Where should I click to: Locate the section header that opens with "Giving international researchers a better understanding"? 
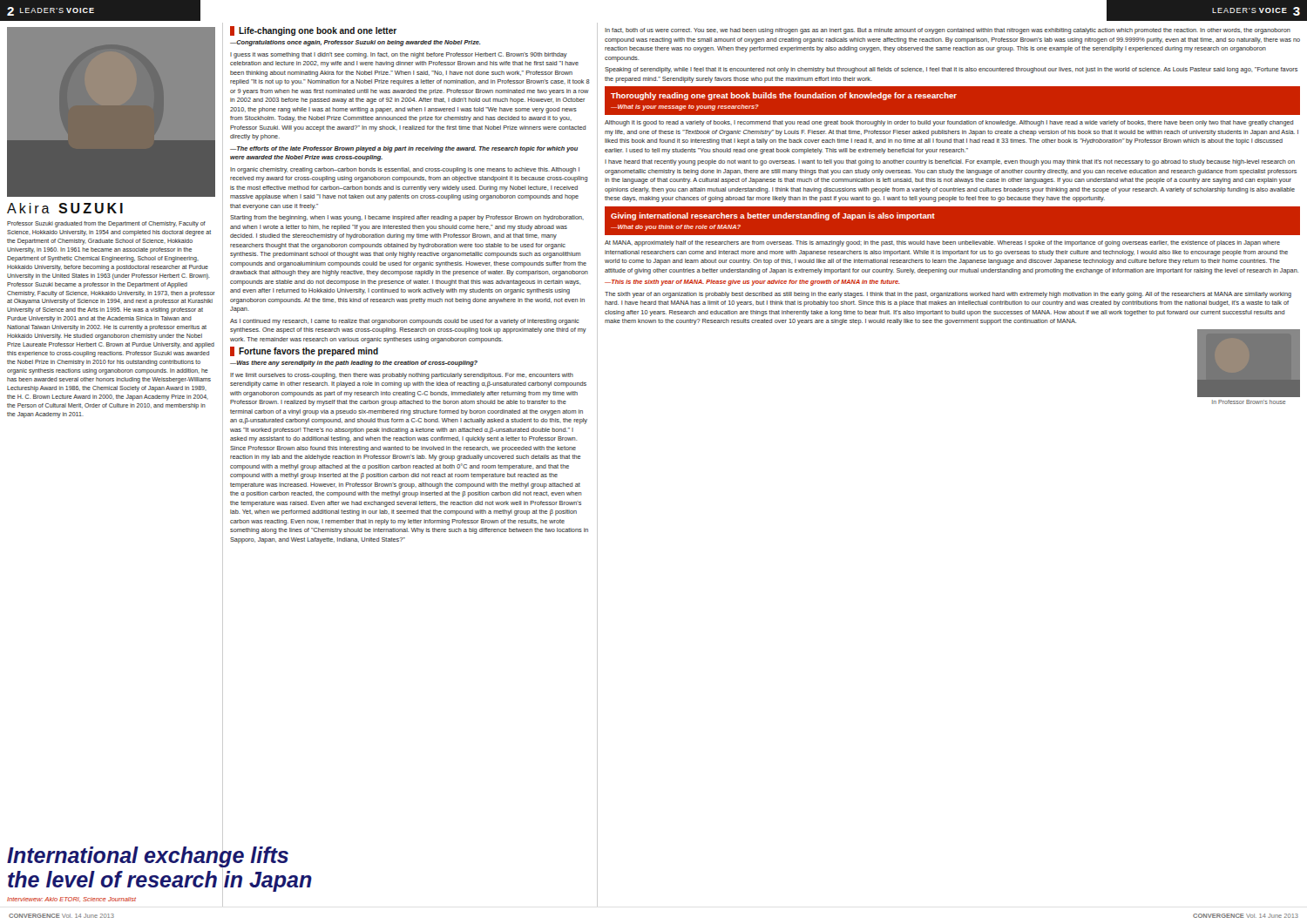[x=773, y=216]
